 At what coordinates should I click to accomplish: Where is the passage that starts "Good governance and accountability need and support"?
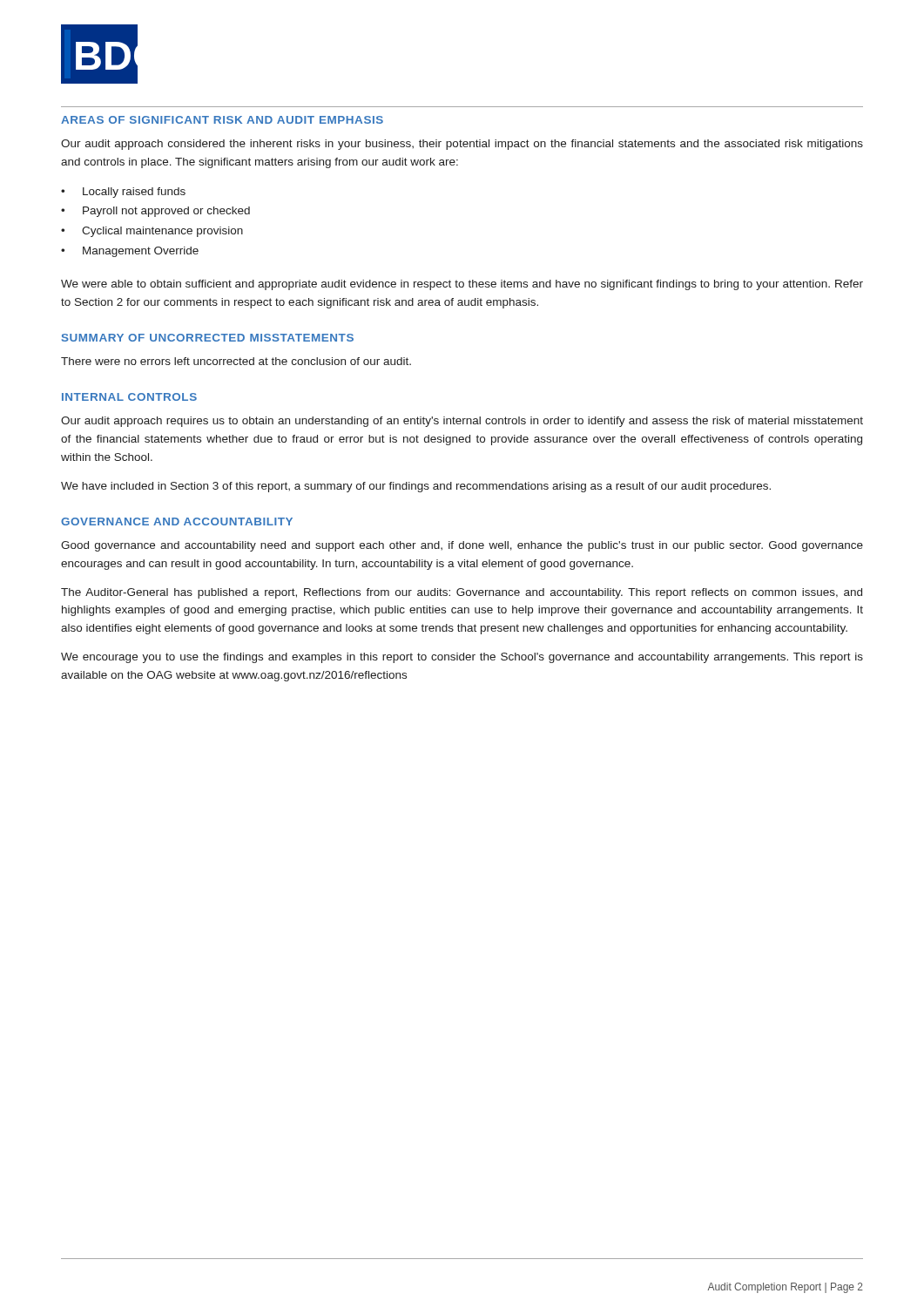462,554
